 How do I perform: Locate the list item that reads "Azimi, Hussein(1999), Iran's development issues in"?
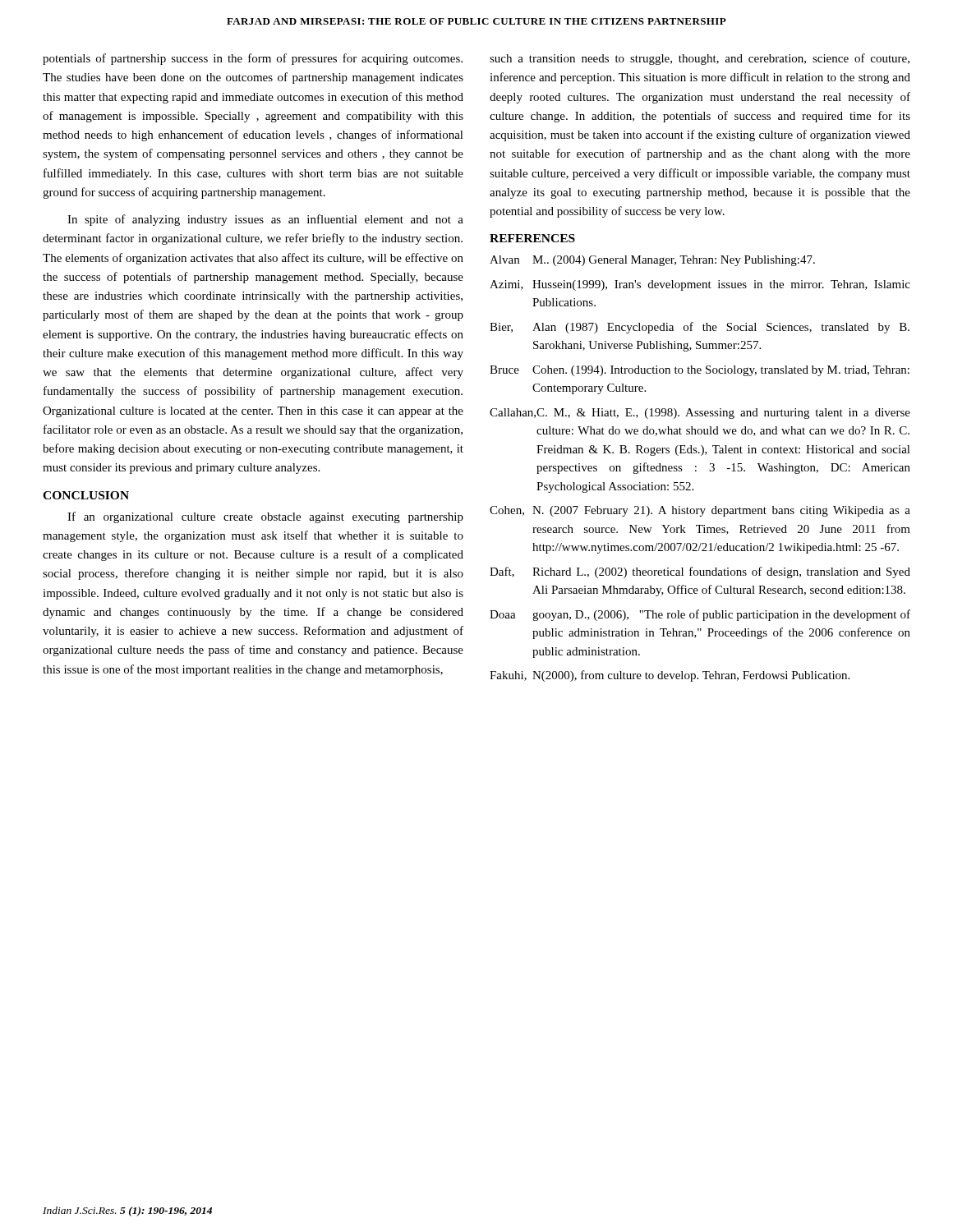click(x=700, y=293)
